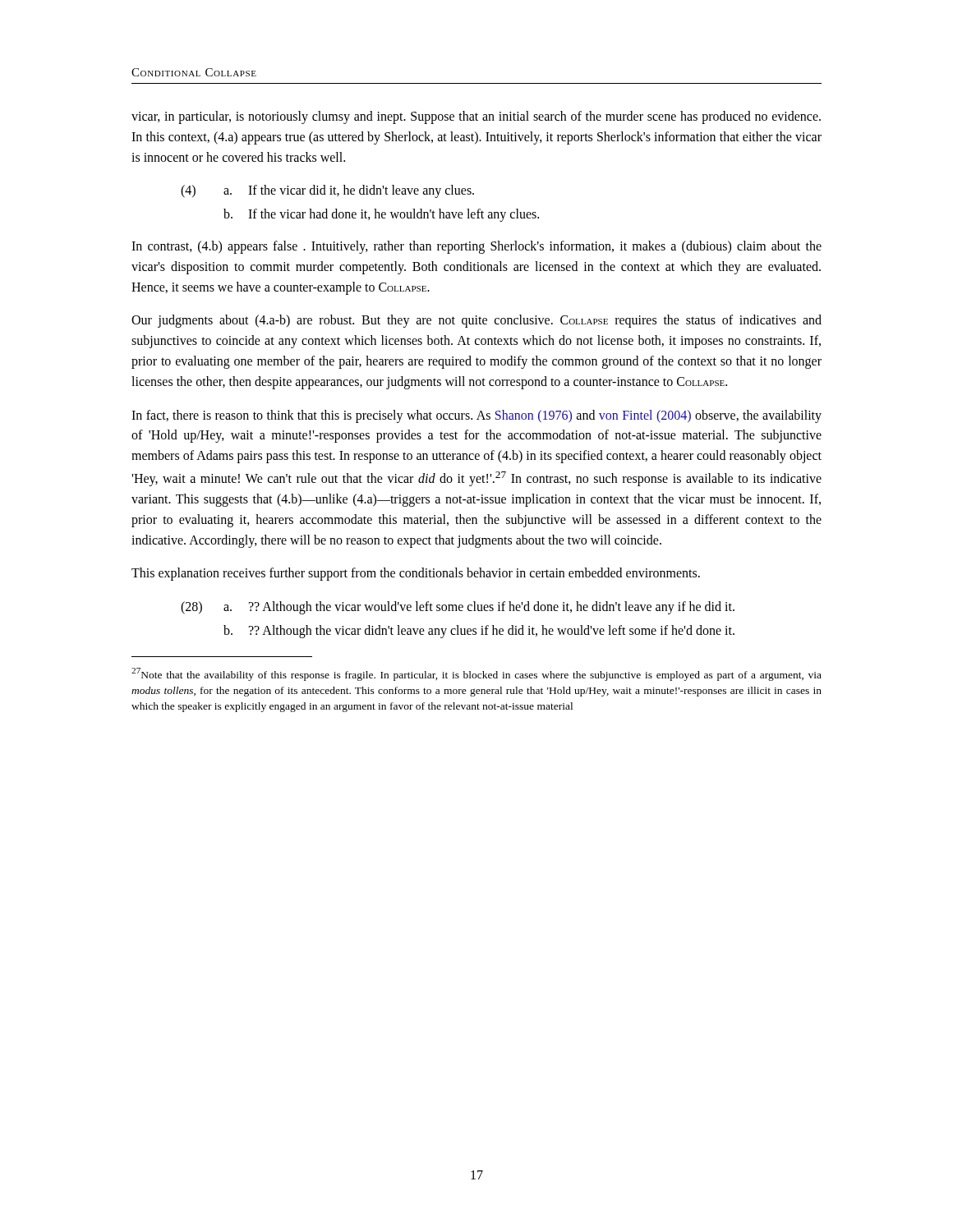Locate the text block starting "b. If the vicar had"
The width and height of the screenshot is (953, 1232).
click(x=523, y=215)
